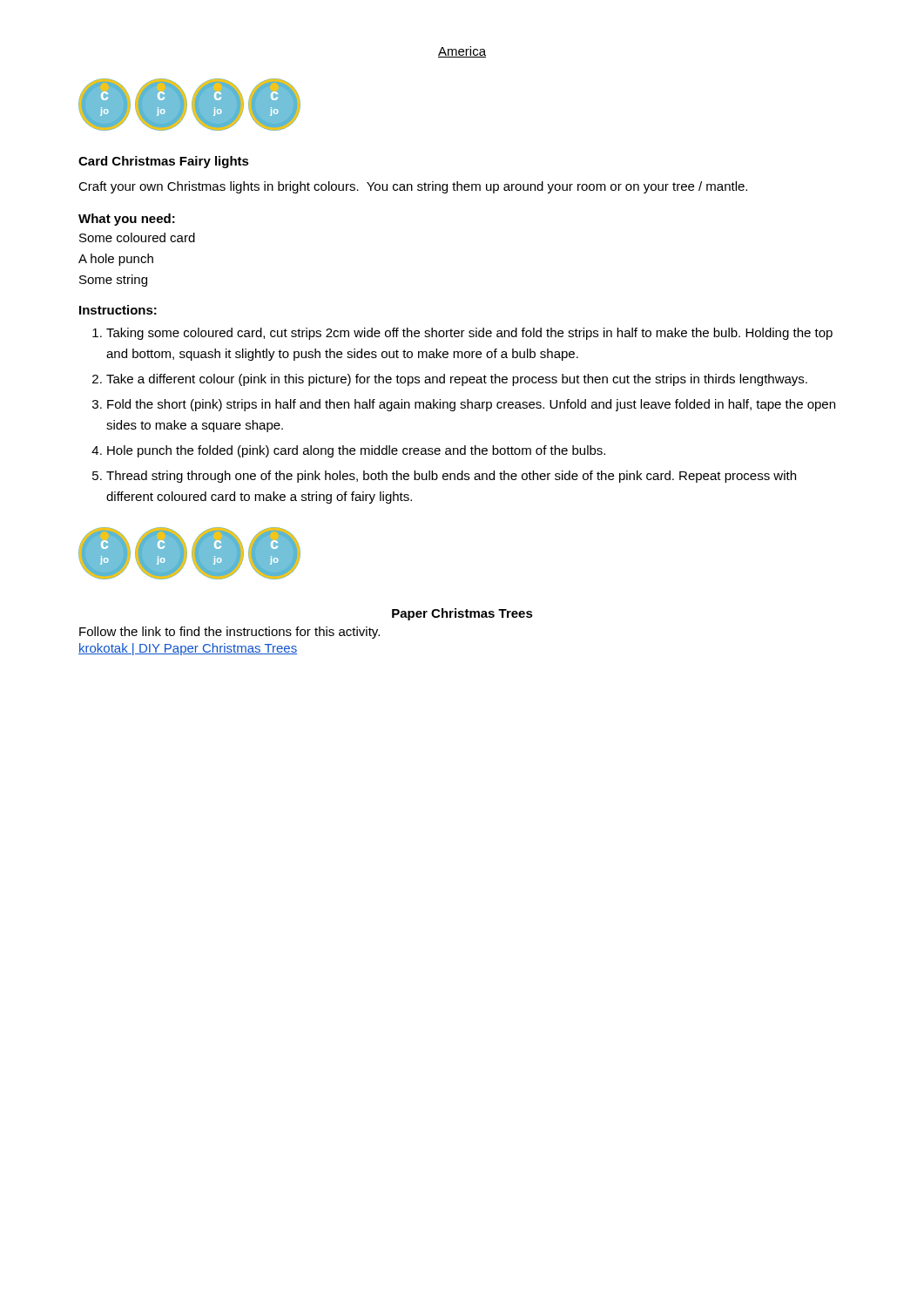Find "A hole punch" on this page
Image resolution: width=924 pixels, height=1307 pixels.
(116, 258)
